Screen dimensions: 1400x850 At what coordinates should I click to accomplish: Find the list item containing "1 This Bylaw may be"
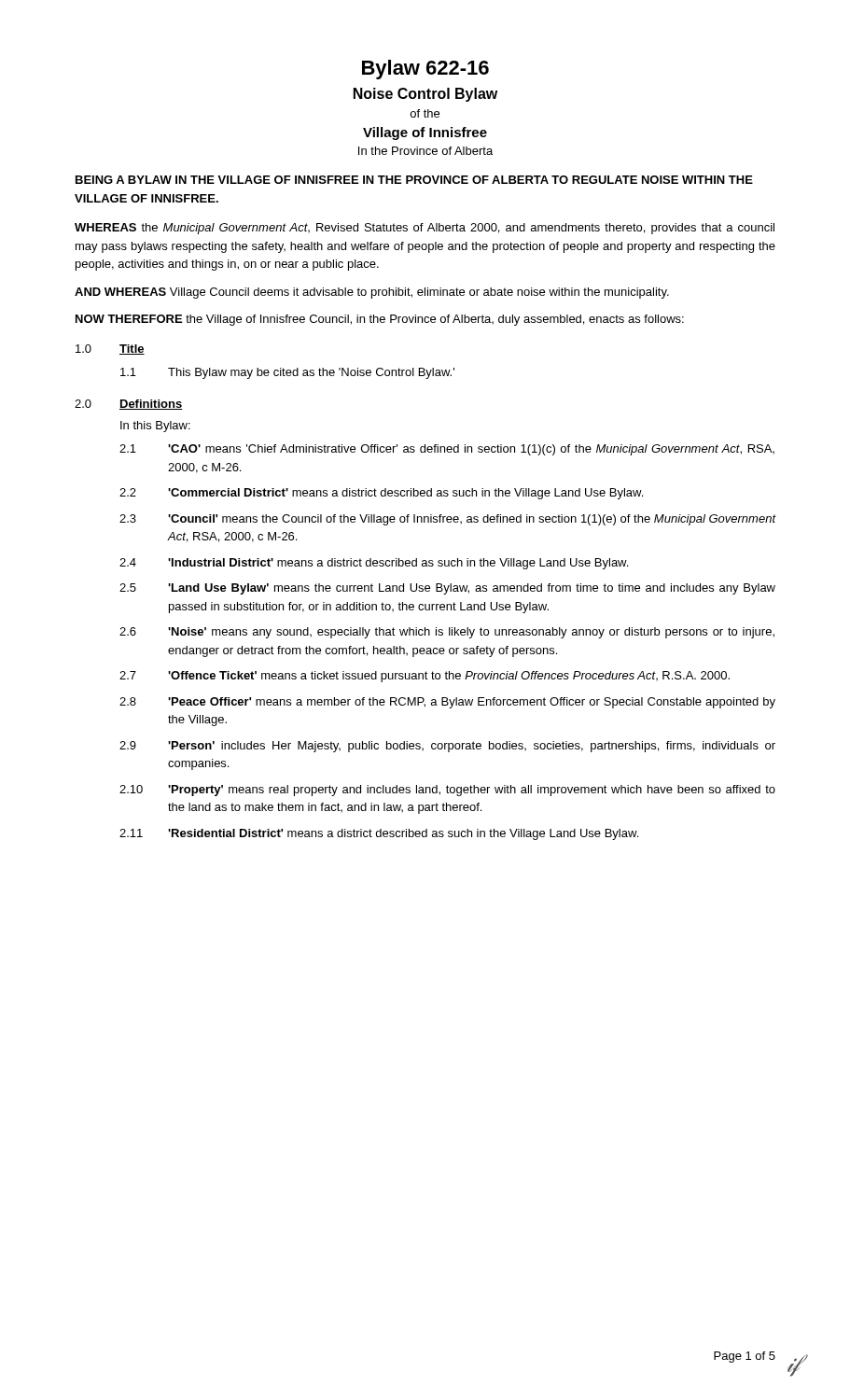pyautogui.click(x=447, y=372)
